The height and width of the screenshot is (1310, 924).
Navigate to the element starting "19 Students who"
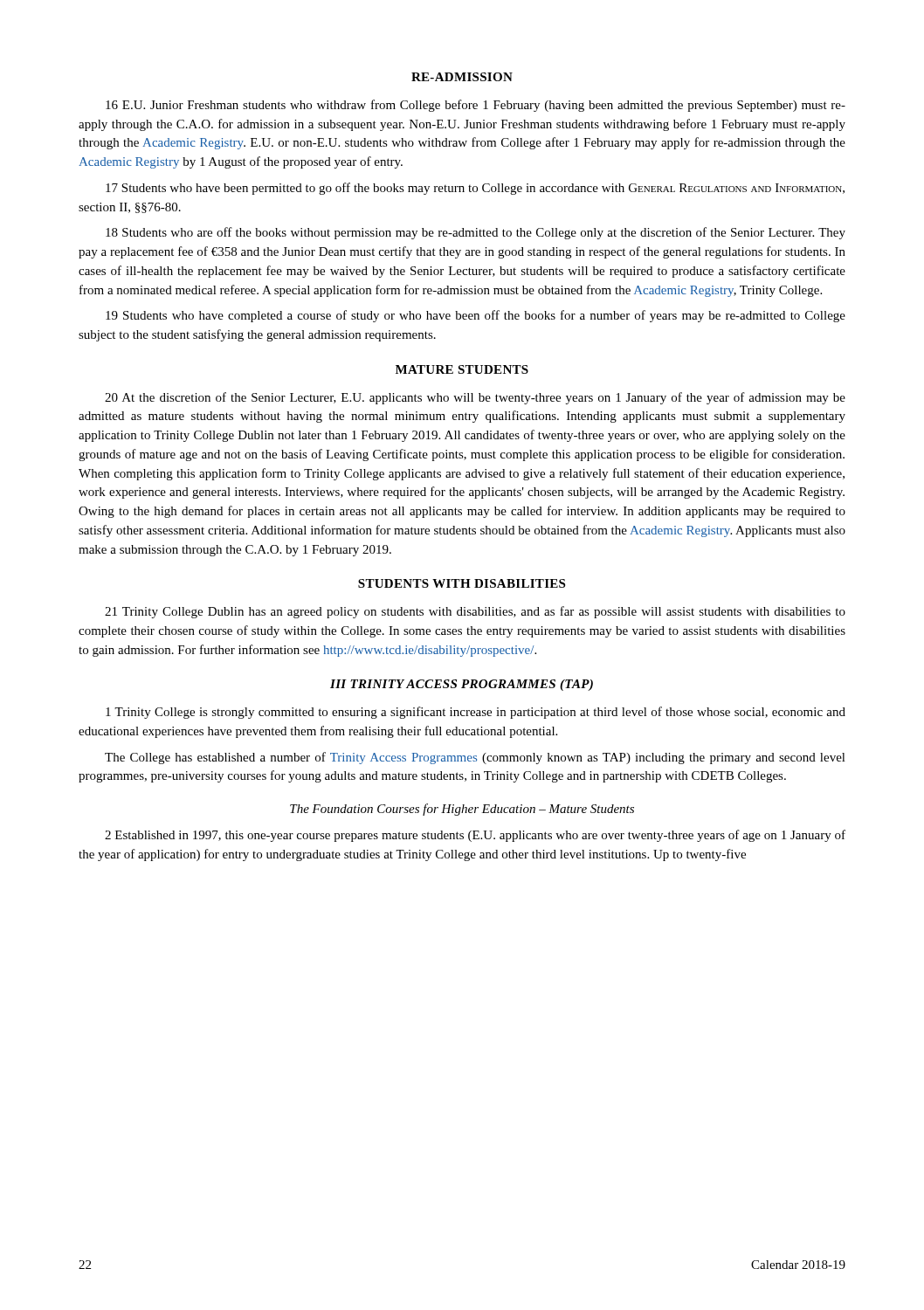(462, 325)
